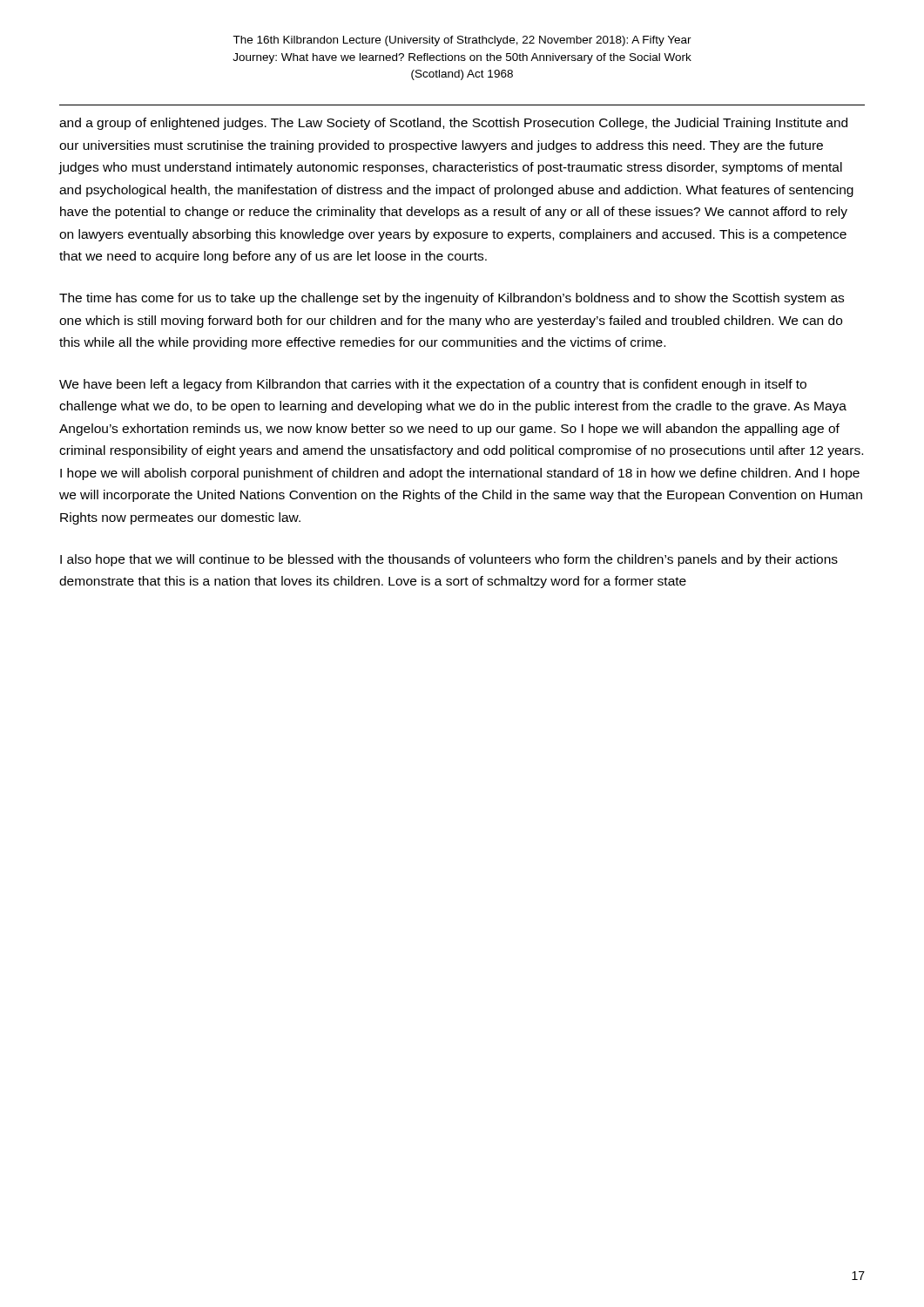Find the region starting "We have been left a legacy"
This screenshot has width=924, height=1307.
(462, 450)
